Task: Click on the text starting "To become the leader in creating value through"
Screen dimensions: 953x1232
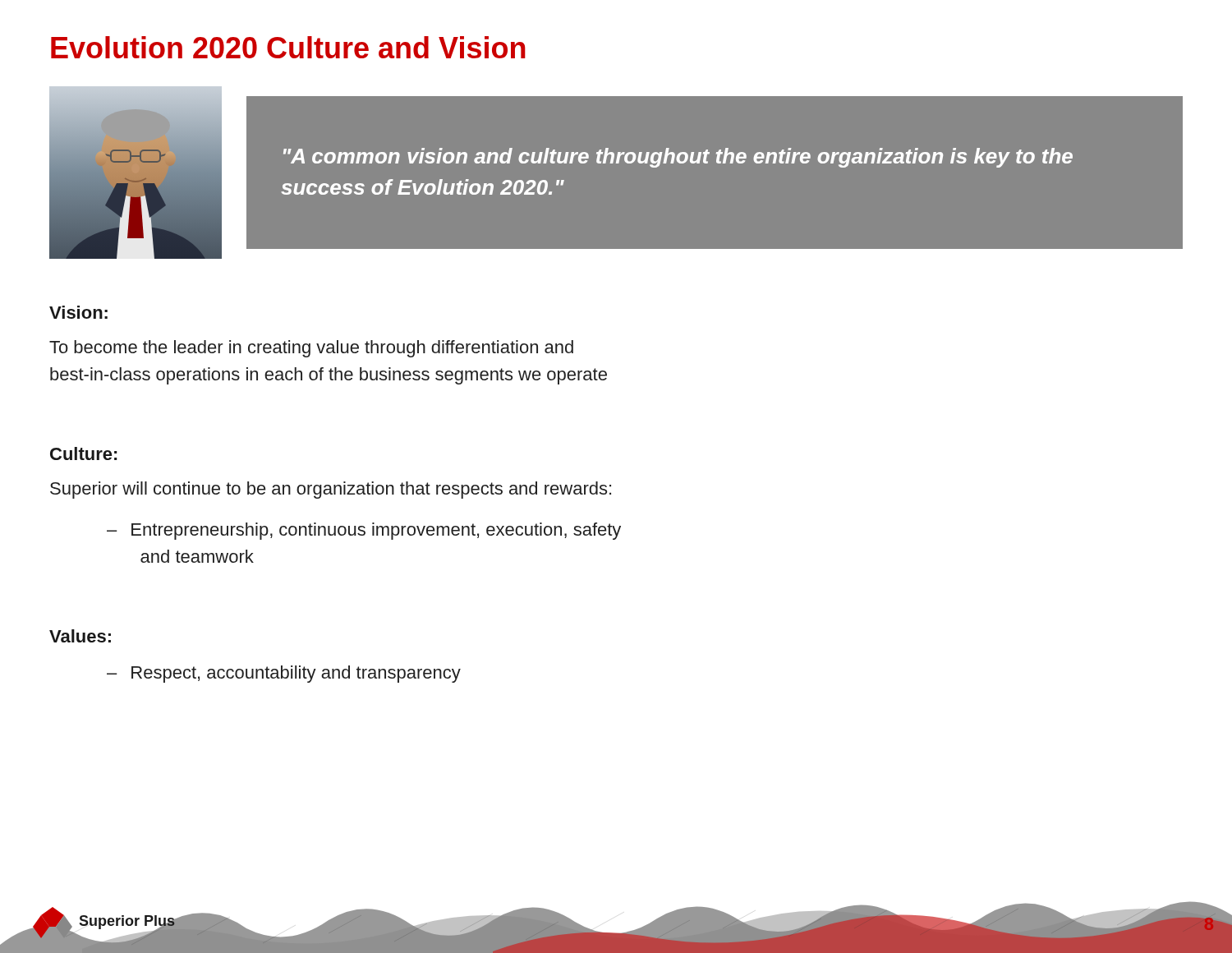Action: [329, 361]
